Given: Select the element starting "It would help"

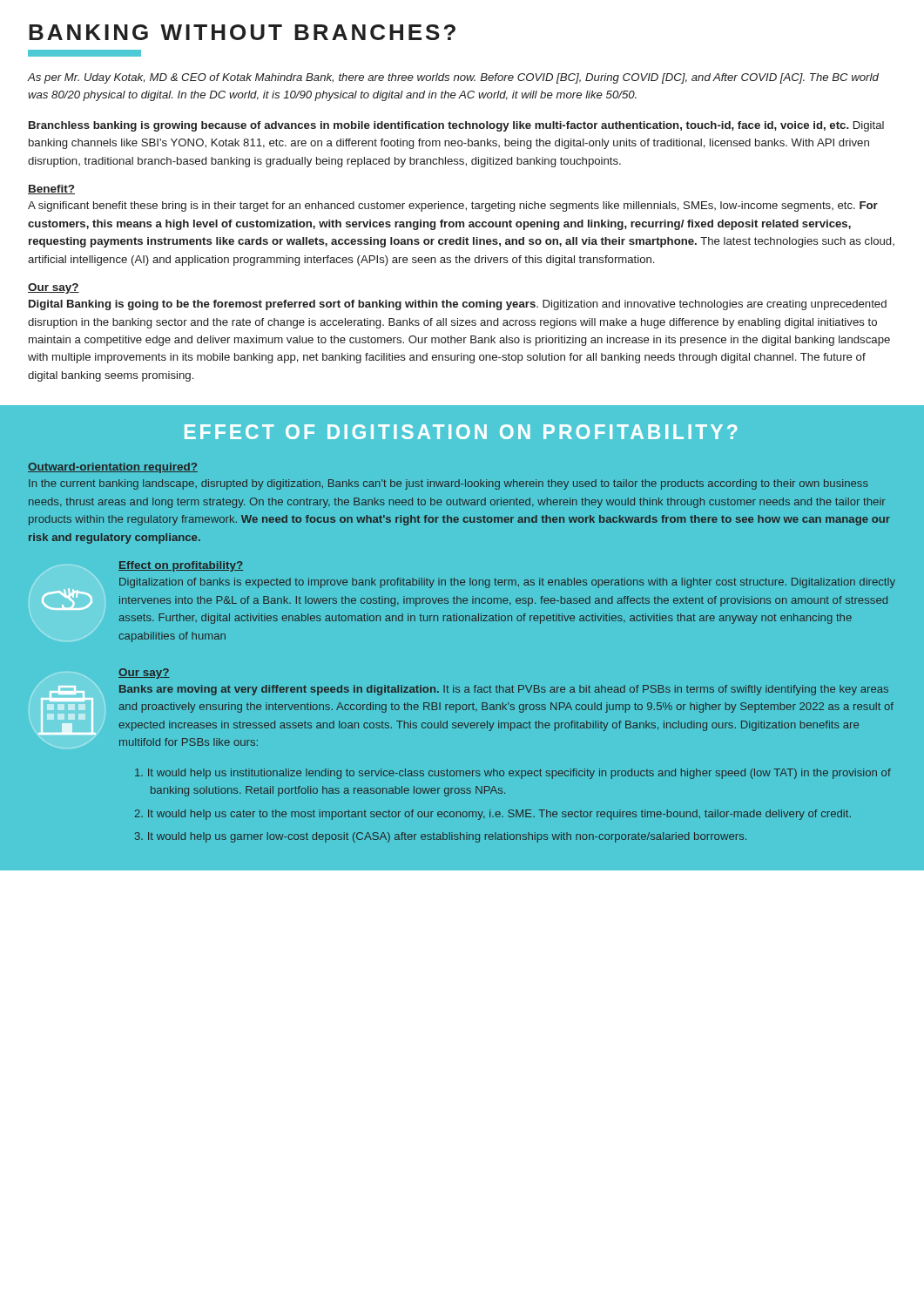Looking at the screenshot, I should pos(512,781).
